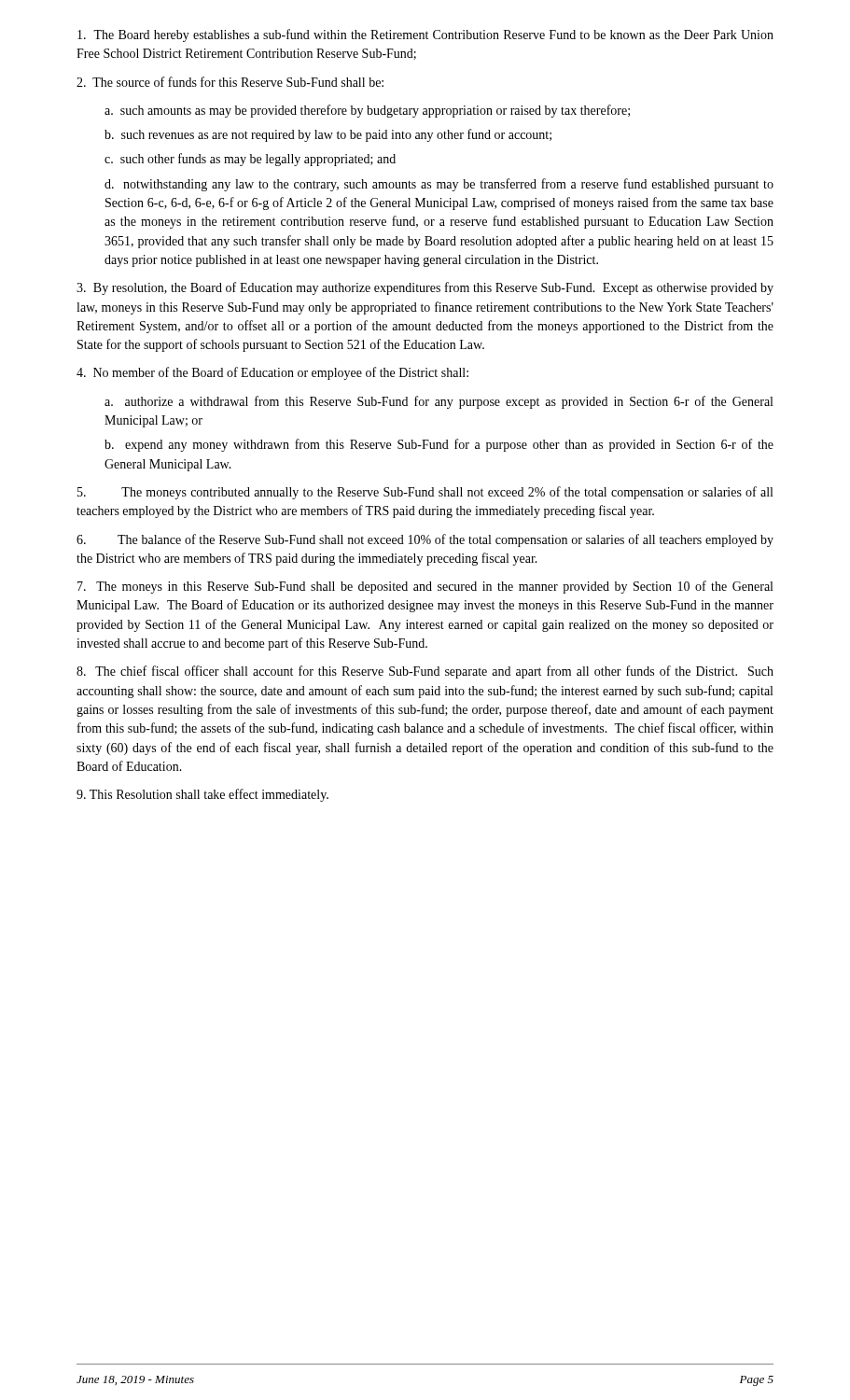Click on the passage starting "a. authorize a"
The height and width of the screenshot is (1400, 850).
tap(439, 411)
